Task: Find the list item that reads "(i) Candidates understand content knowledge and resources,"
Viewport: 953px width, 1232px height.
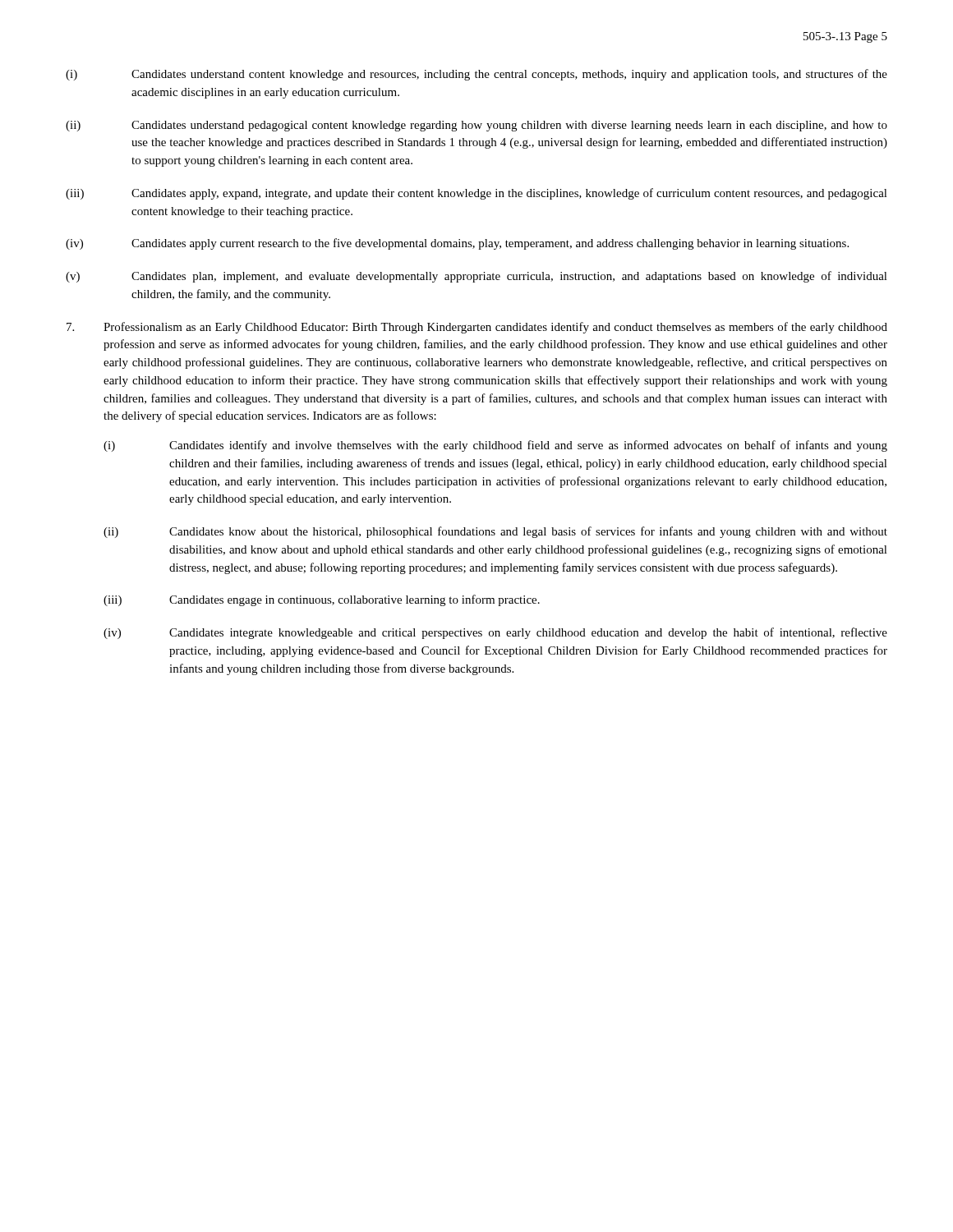Action: click(x=476, y=84)
